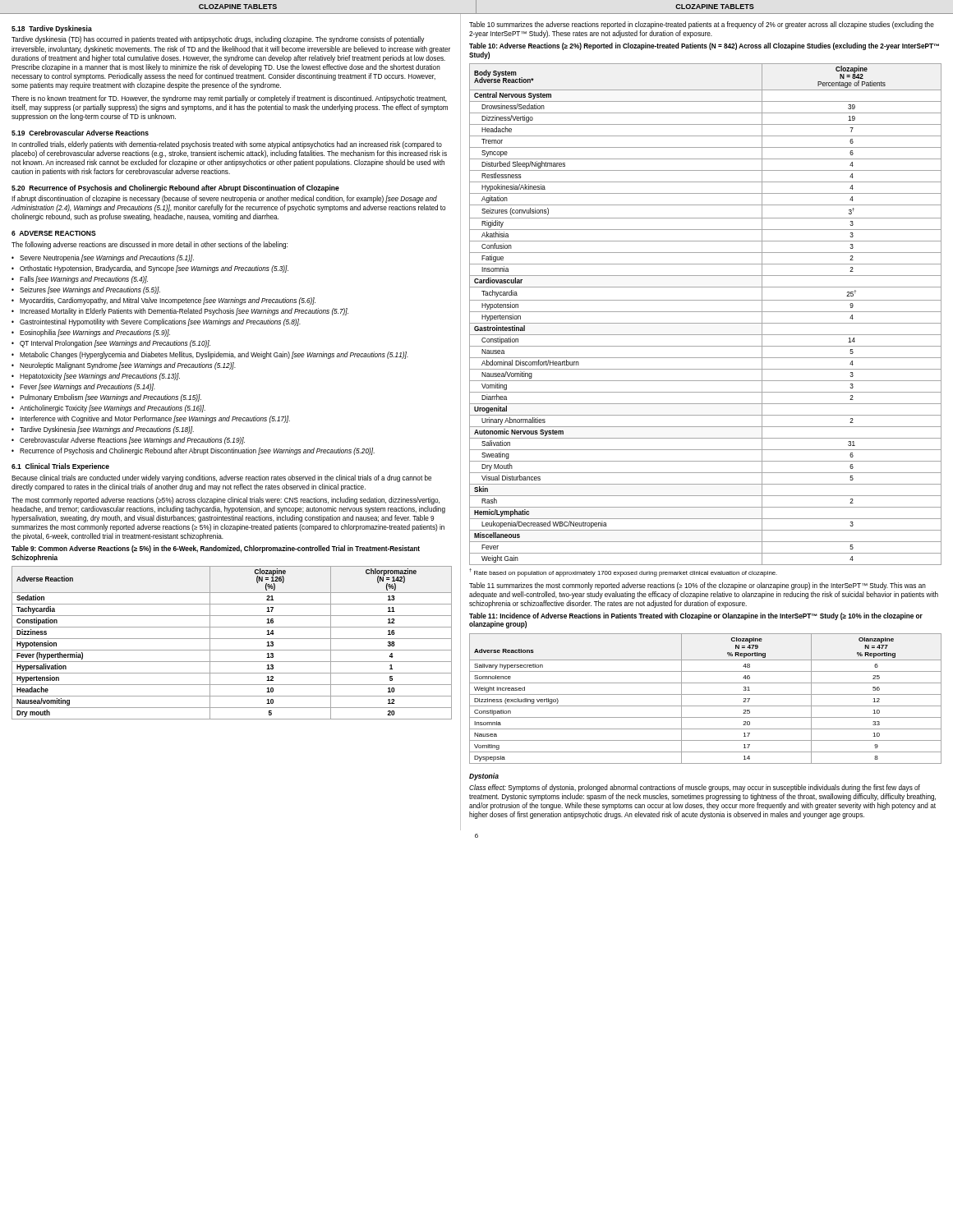
Task: Point to "6.1 Clinical Trials Experience"
Action: point(60,467)
